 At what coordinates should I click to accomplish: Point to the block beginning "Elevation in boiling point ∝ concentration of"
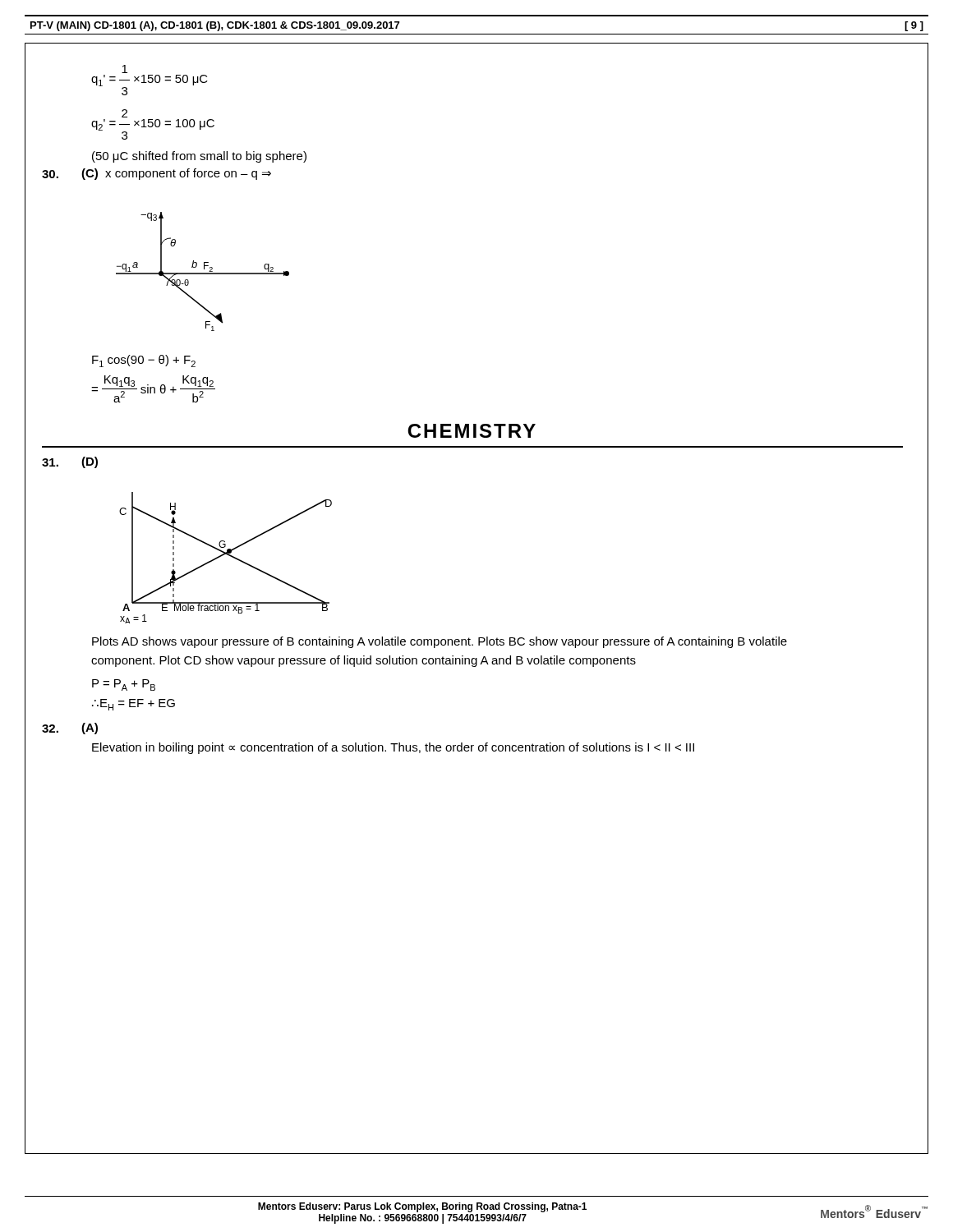(393, 747)
